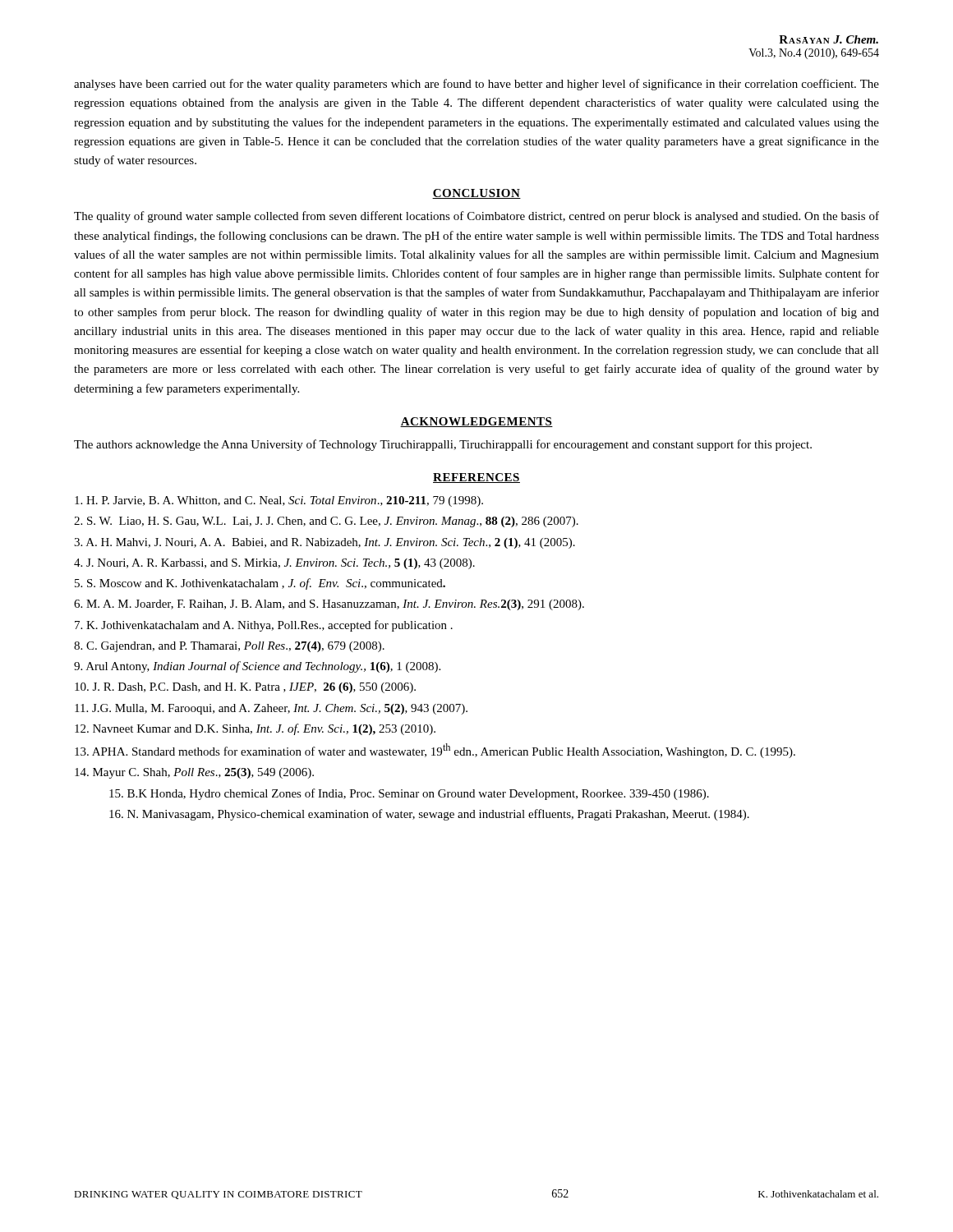
Task: Select the block starting "6. M. A. M. Joarder, F. Raihan,"
Action: (329, 604)
